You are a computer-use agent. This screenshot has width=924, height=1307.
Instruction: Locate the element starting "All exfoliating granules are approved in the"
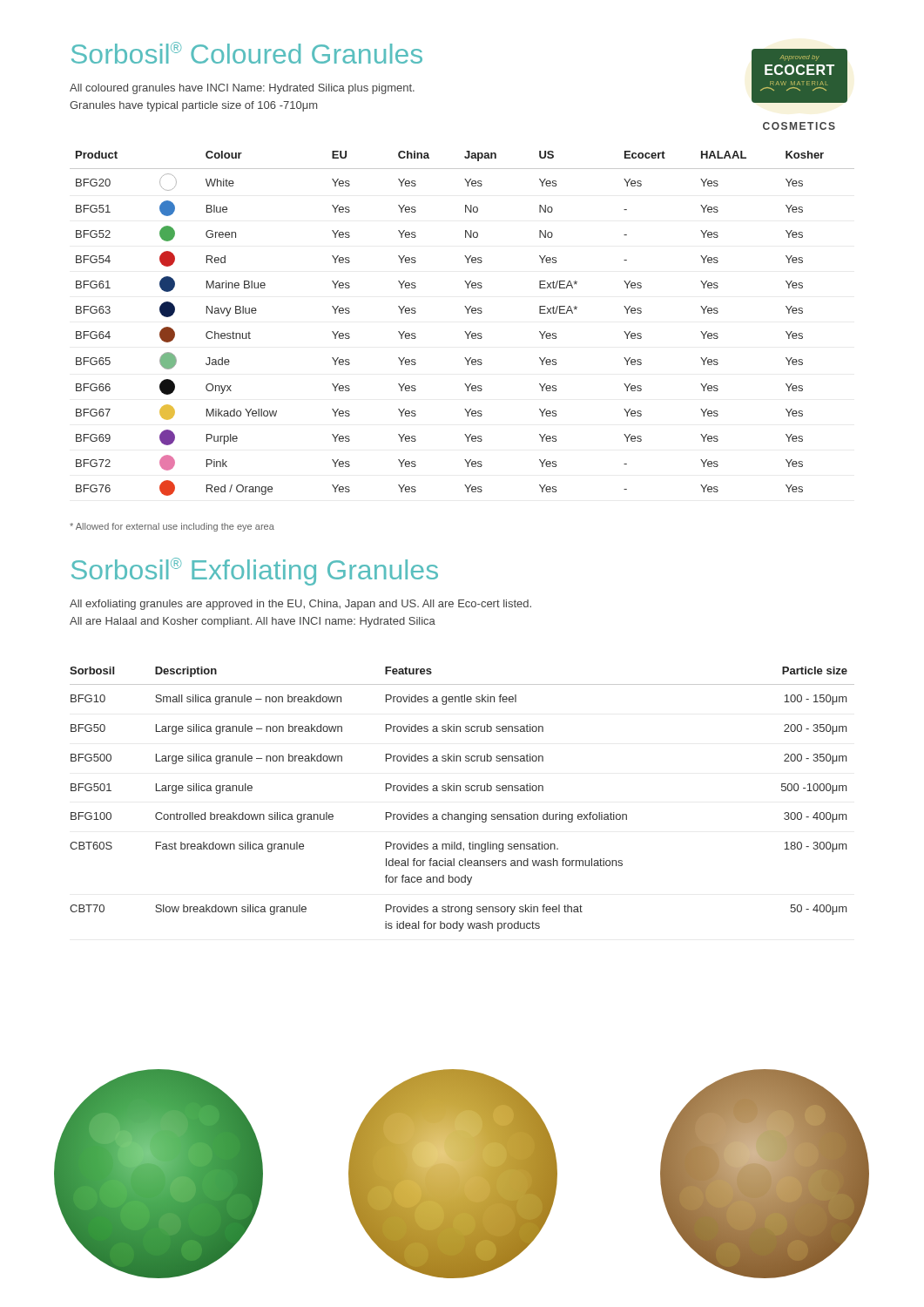(301, 612)
